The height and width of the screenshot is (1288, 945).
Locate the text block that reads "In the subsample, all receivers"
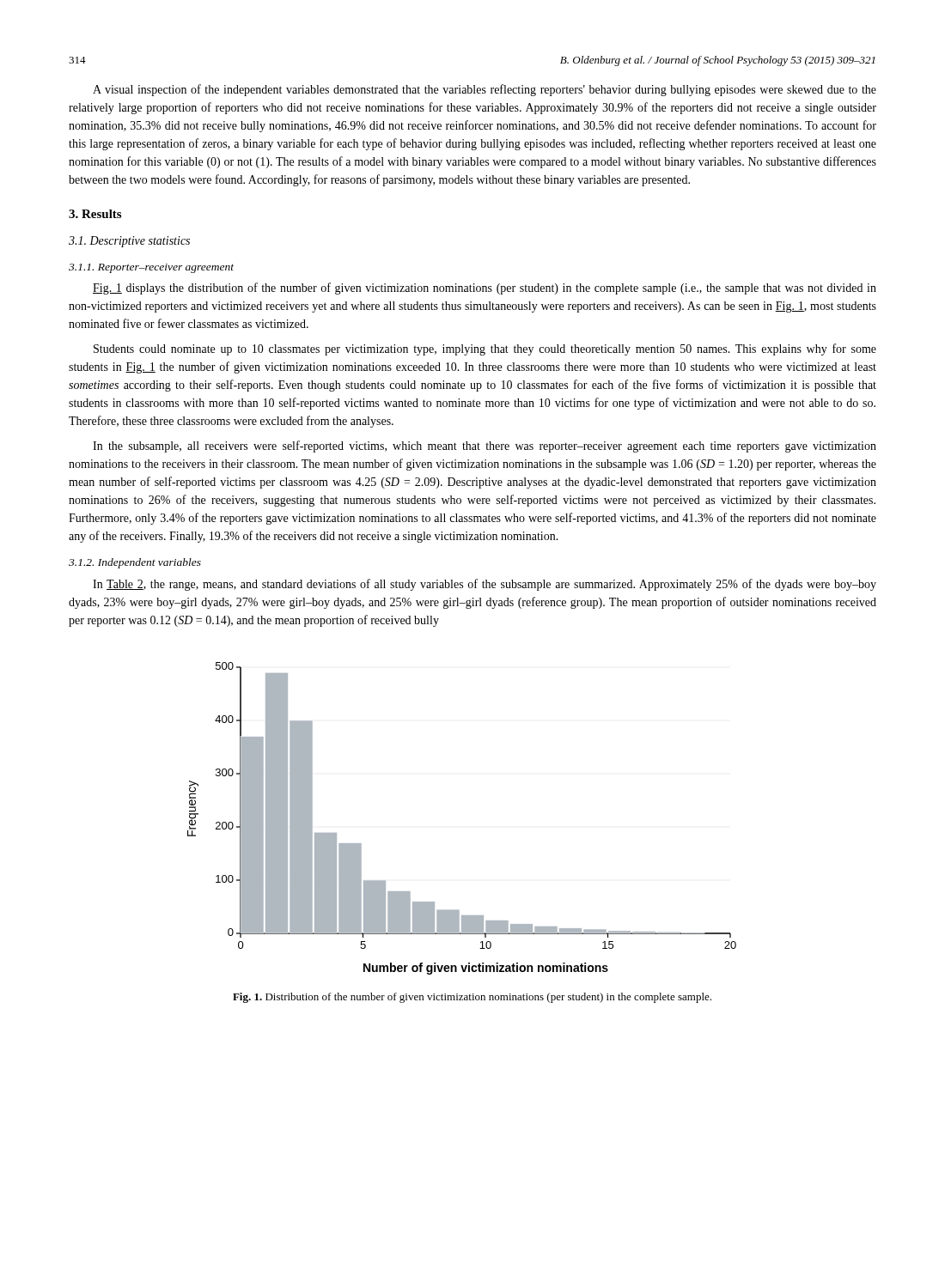point(472,491)
